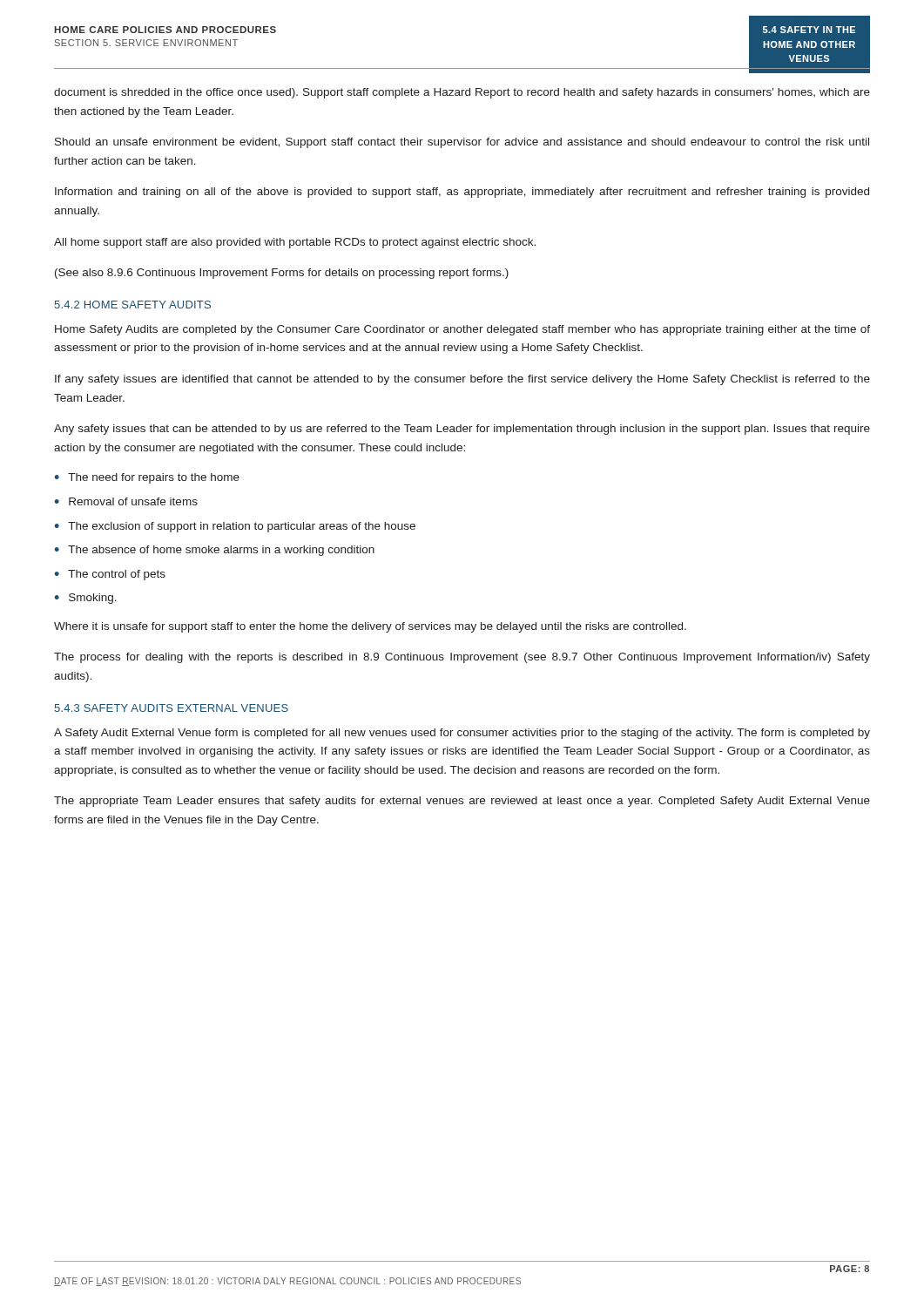Select the passage starting "Should an unsafe"
924x1307 pixels.
(462, 151)
